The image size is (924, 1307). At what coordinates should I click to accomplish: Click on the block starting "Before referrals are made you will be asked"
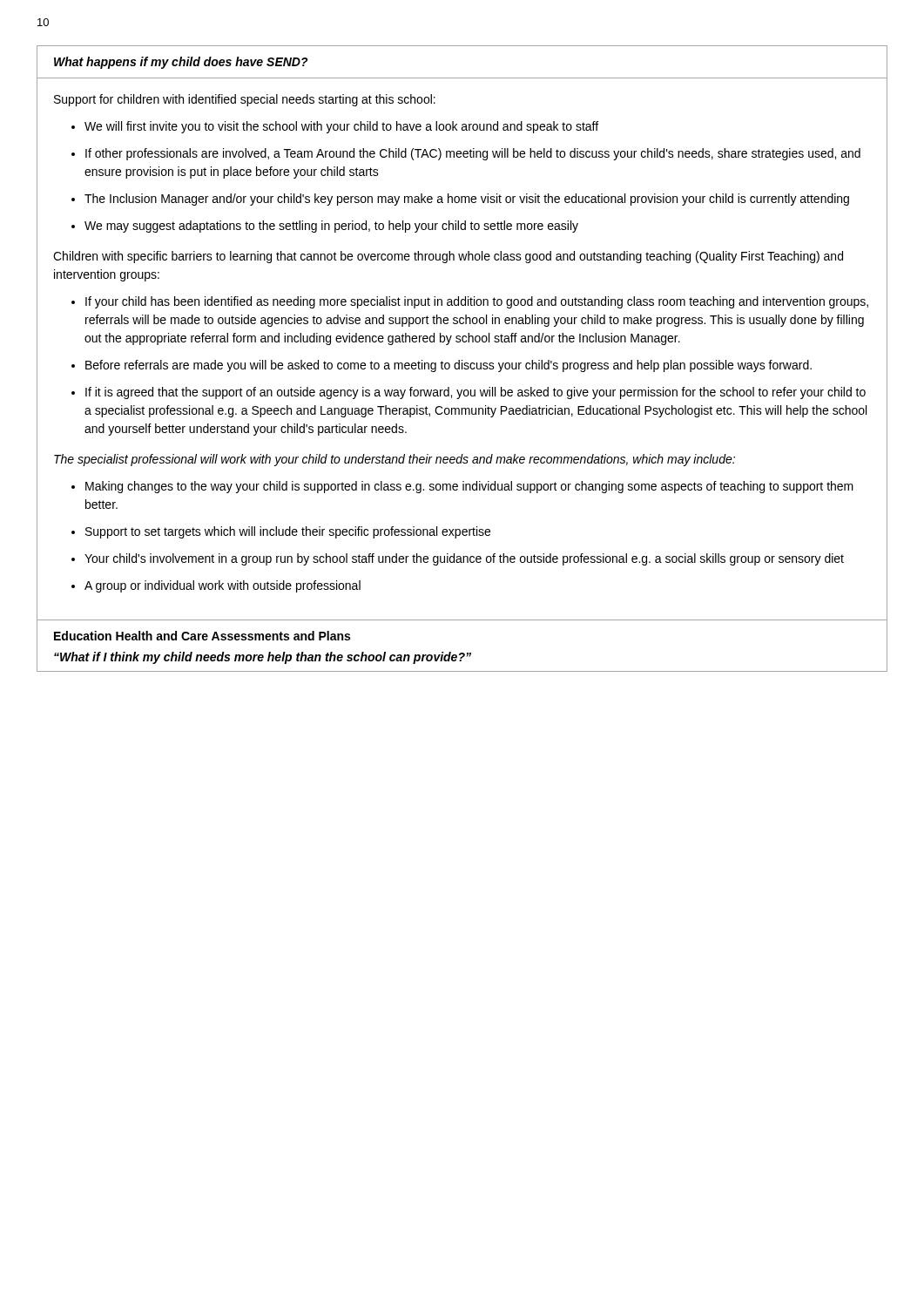pos(449,365)
